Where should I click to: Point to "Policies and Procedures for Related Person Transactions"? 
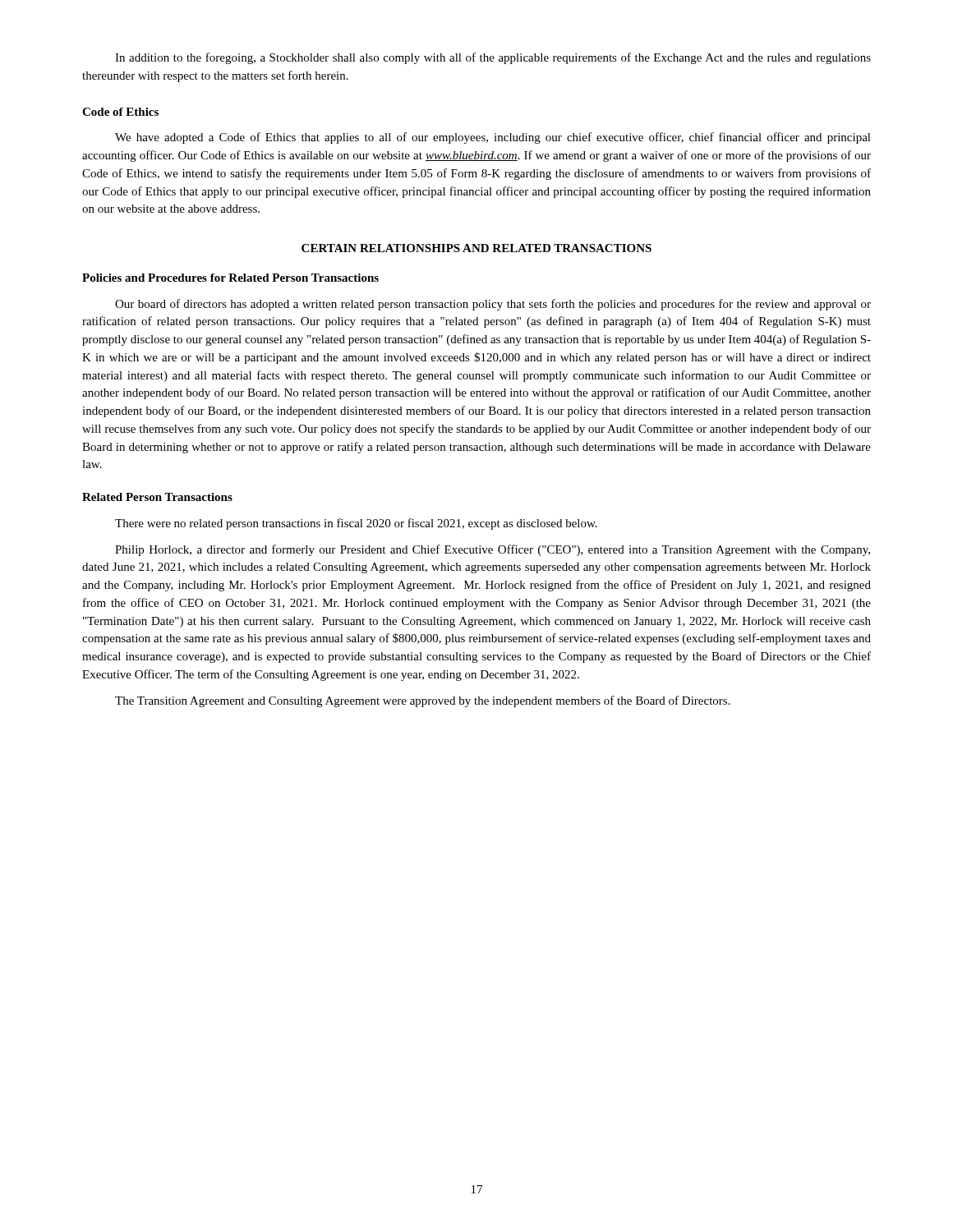(230, 277)
